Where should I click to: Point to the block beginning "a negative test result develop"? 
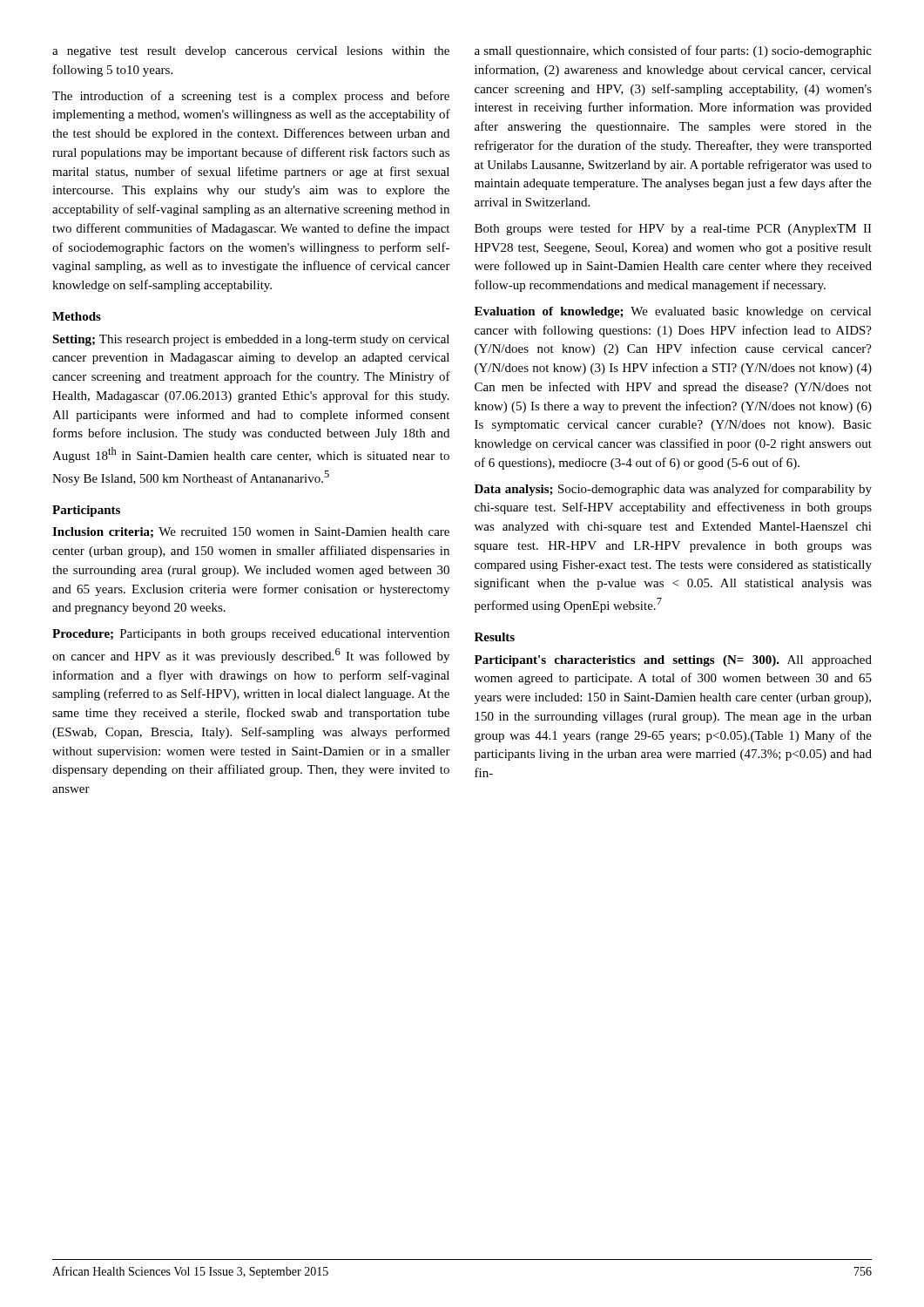tap(251, 168)
